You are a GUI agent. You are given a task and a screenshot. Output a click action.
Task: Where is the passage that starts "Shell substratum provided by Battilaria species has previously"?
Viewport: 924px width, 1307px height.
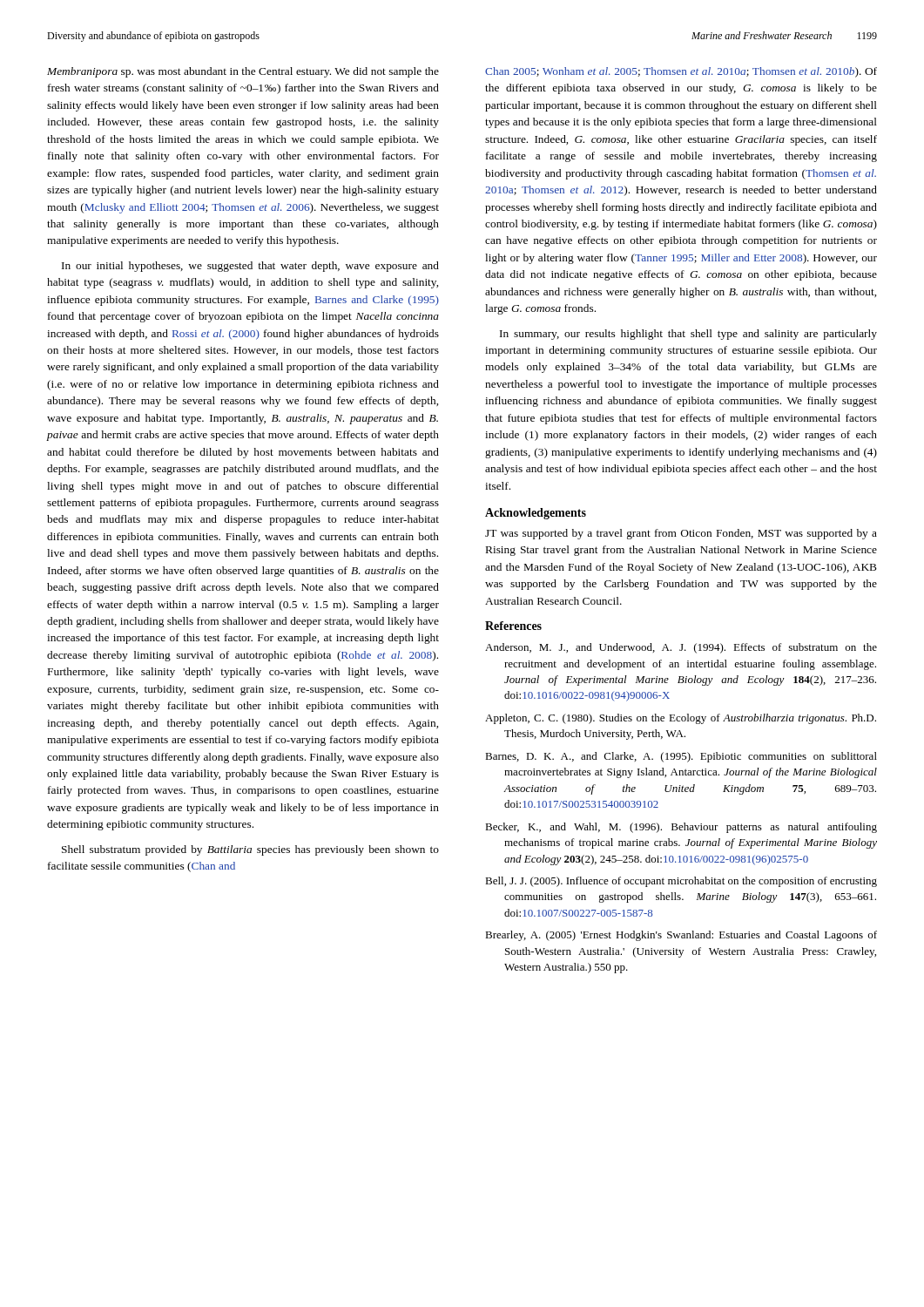pyautogui.click(x=243, y=857)
